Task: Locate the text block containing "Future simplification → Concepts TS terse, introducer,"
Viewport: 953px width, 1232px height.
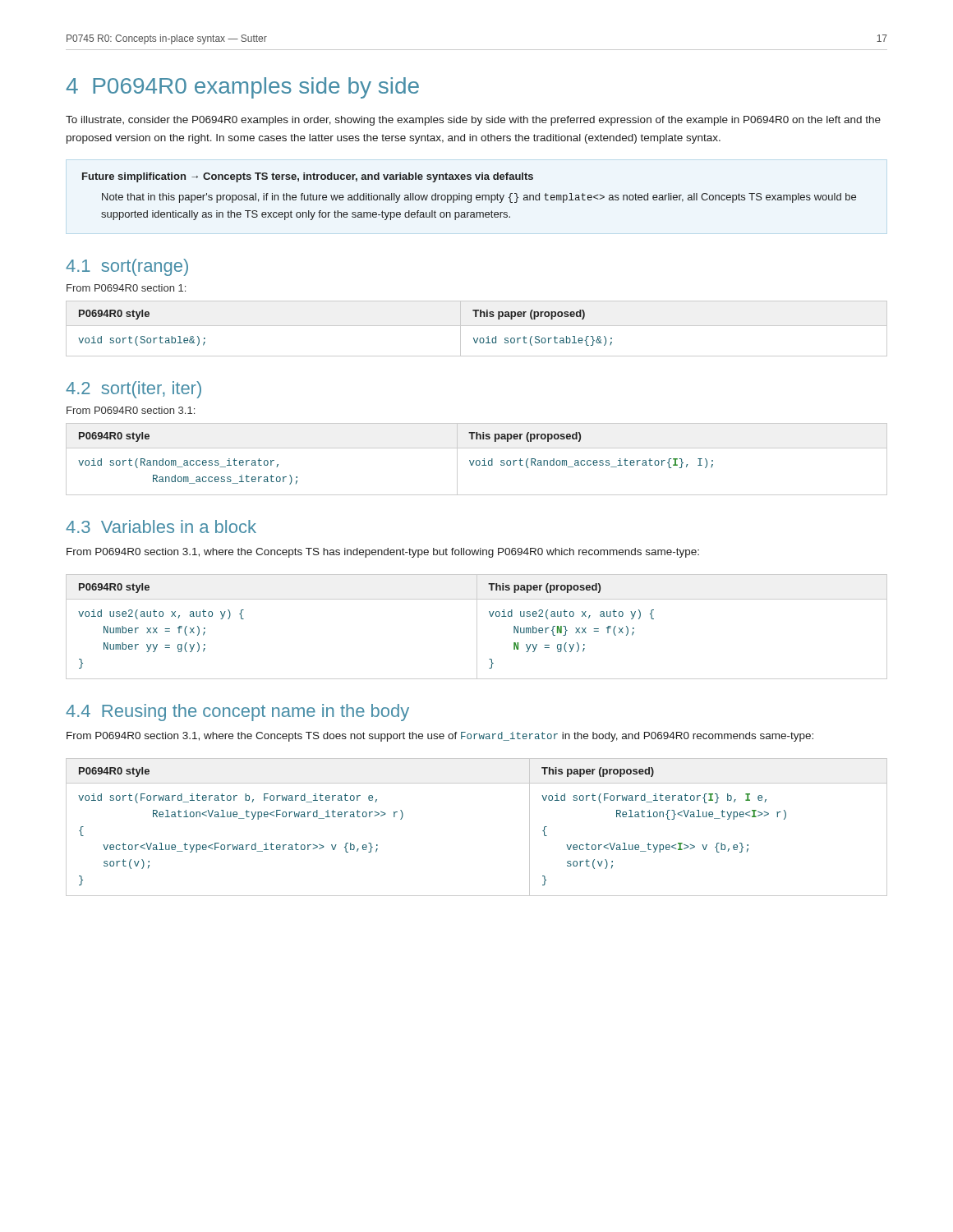Action: [476, 197]
